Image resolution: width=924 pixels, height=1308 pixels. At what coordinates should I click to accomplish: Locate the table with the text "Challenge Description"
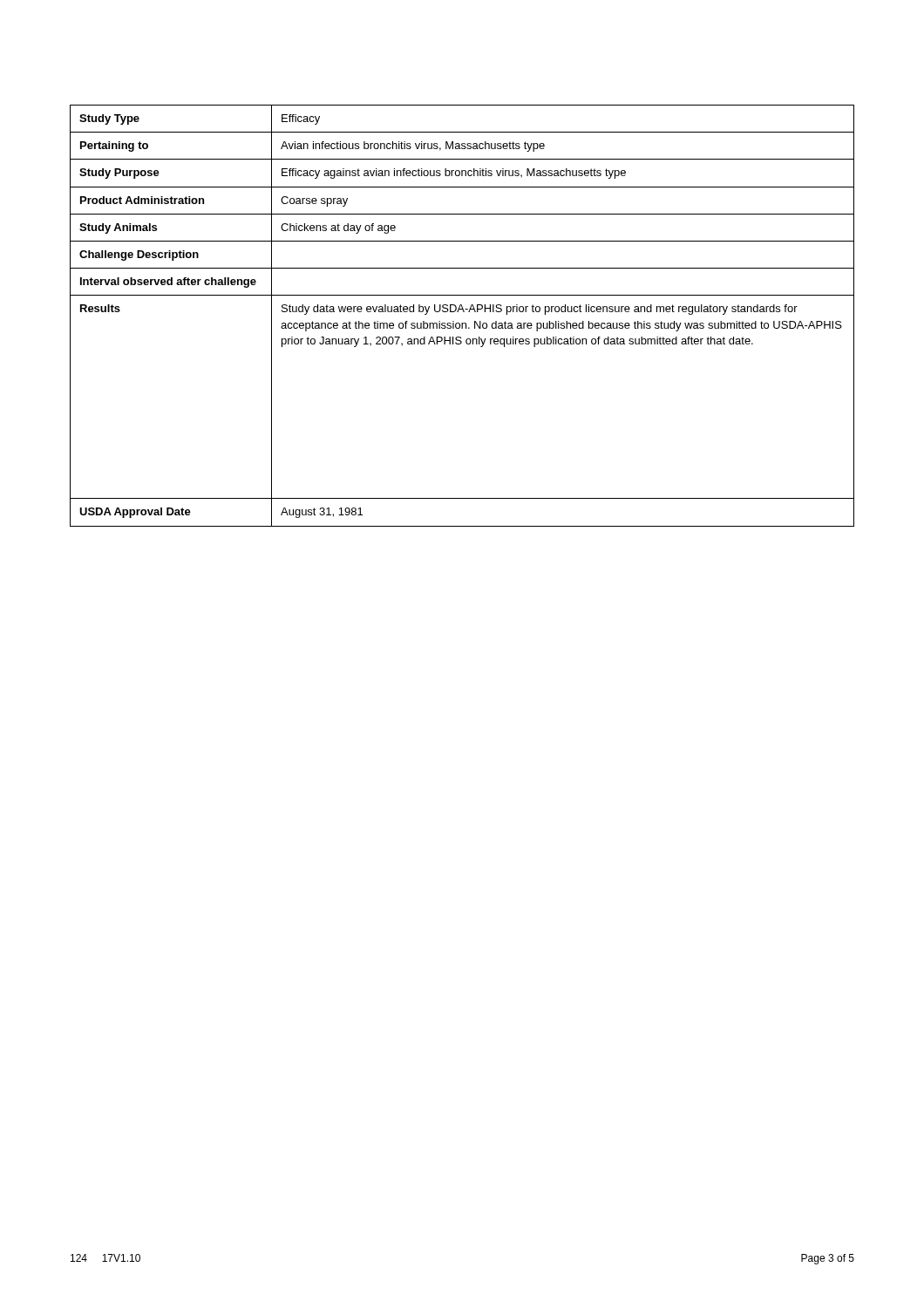[x=462, y=315]
